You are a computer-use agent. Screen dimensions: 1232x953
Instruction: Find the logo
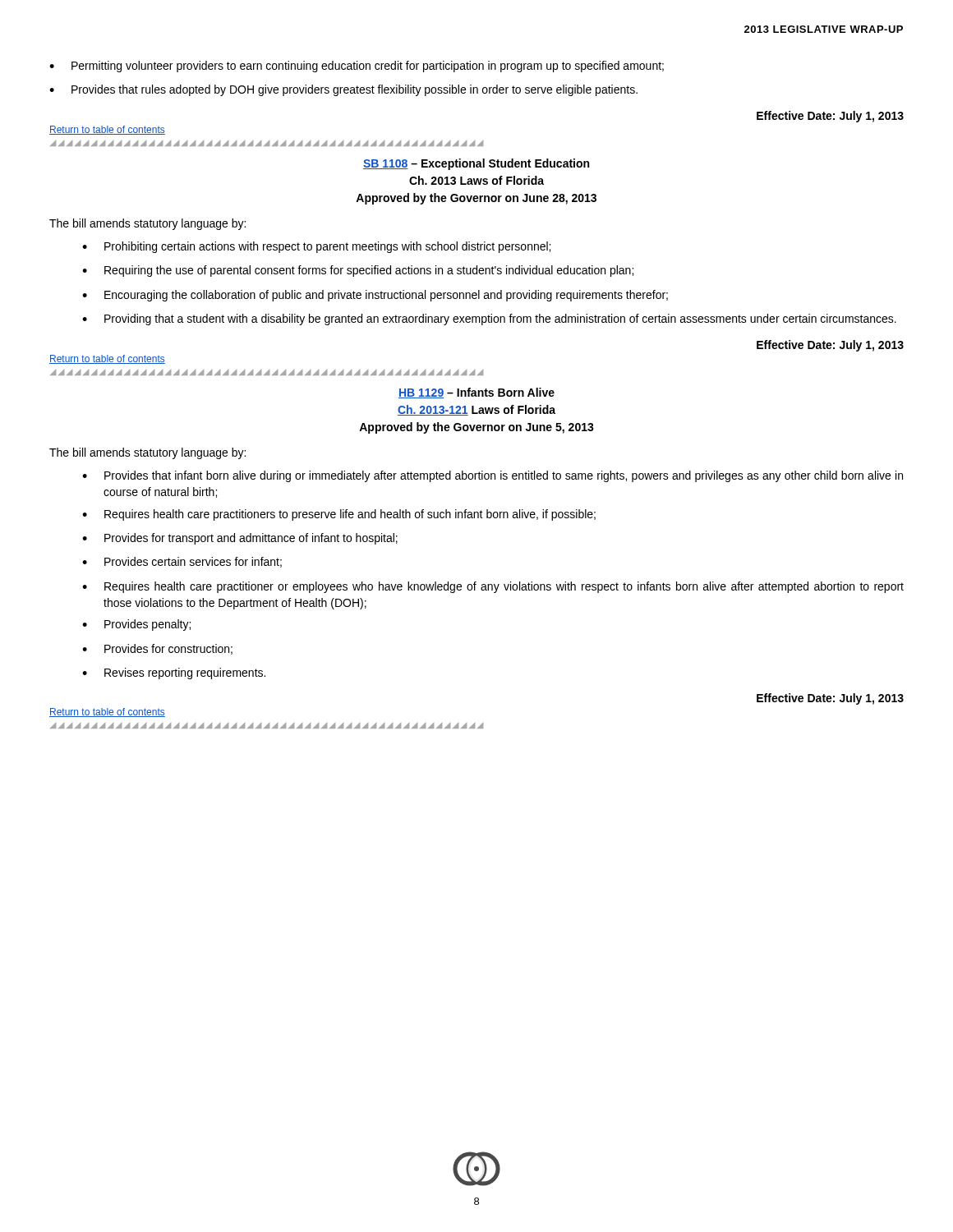pos(476,1170)
